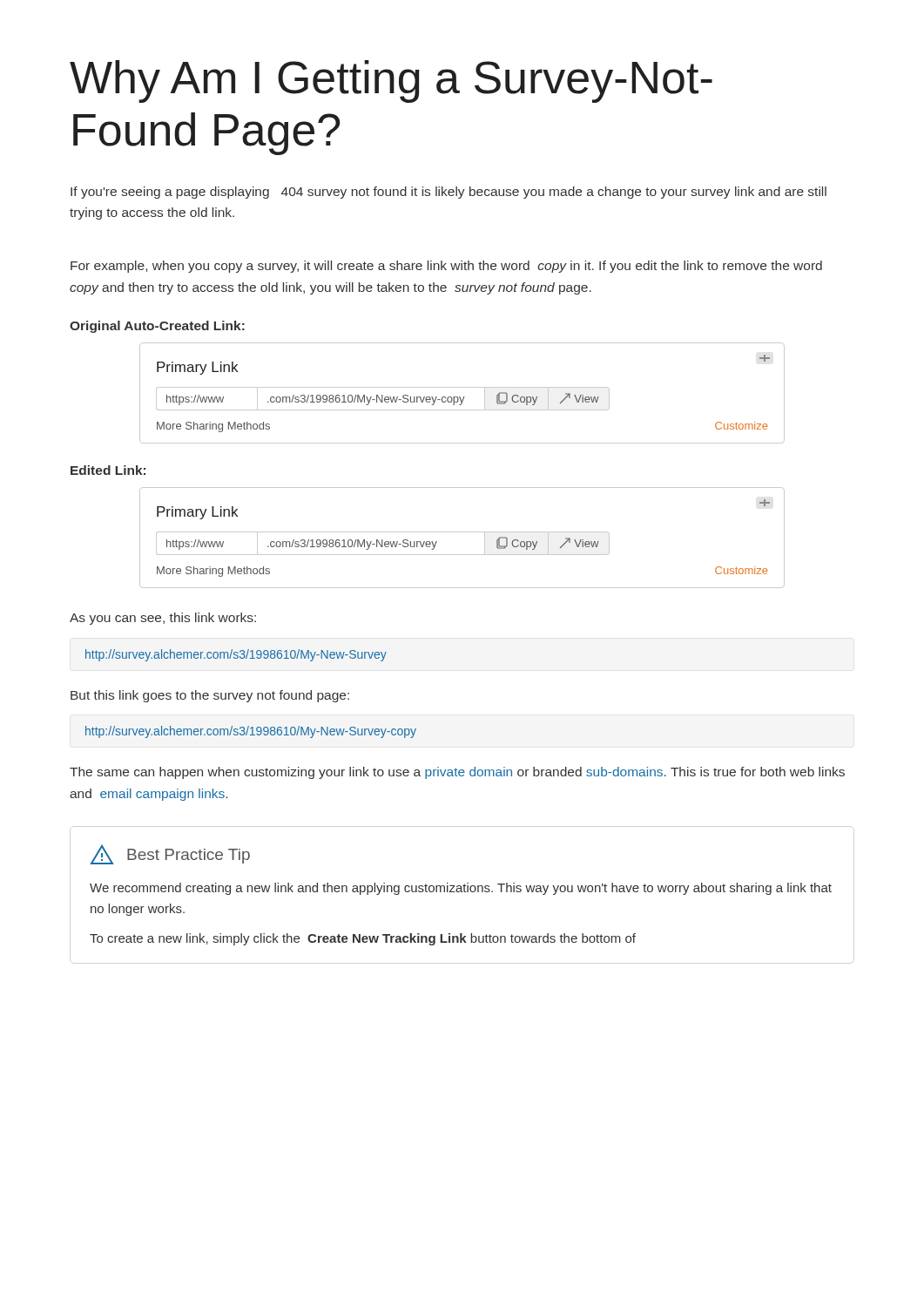Where is the section header that starts "Best Practice Tip"?
The height and width of the screenshot is (1307, 924).
click(x=462, y=895)
